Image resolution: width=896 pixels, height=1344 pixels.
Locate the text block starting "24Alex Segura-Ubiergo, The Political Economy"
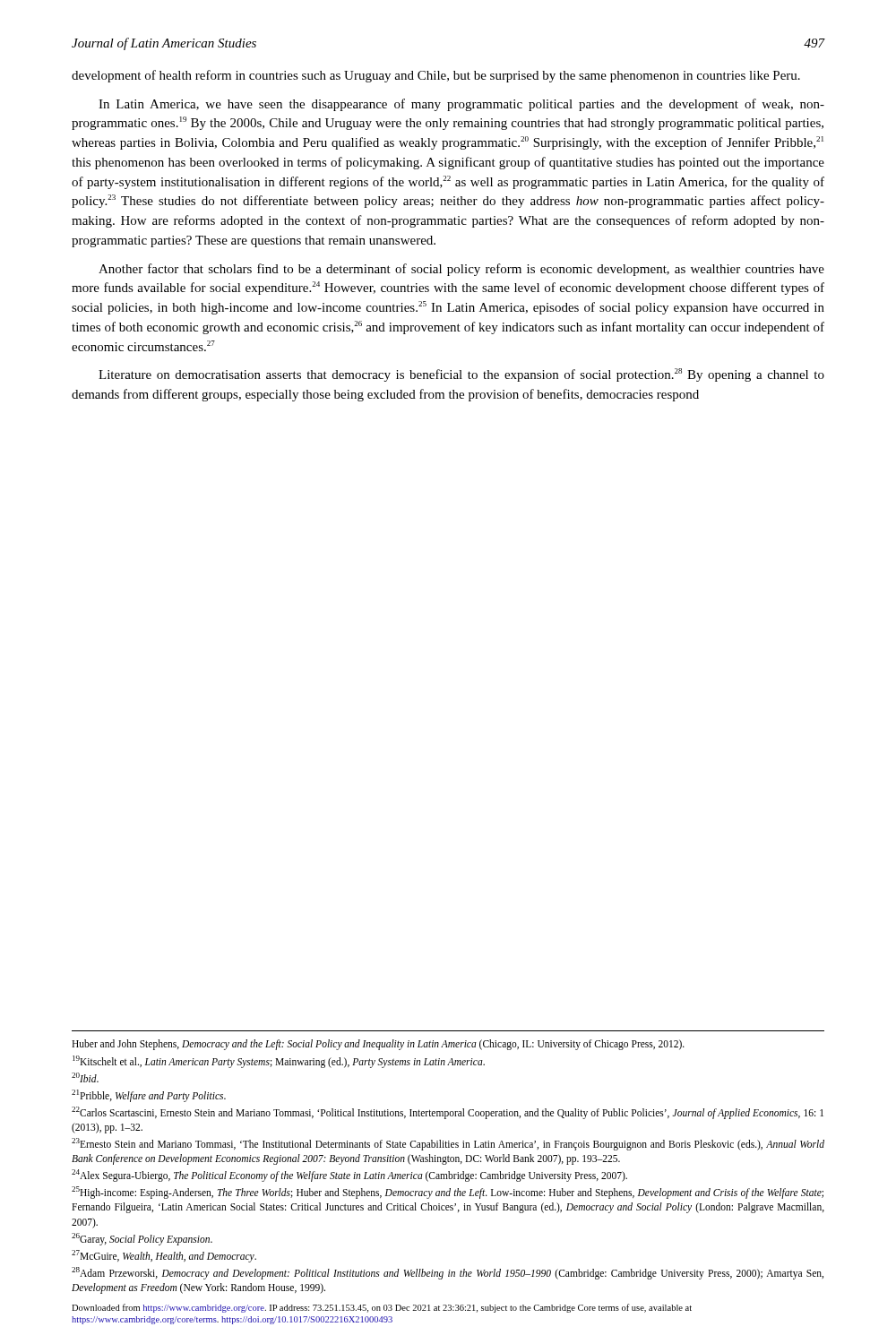(350, 1175)
